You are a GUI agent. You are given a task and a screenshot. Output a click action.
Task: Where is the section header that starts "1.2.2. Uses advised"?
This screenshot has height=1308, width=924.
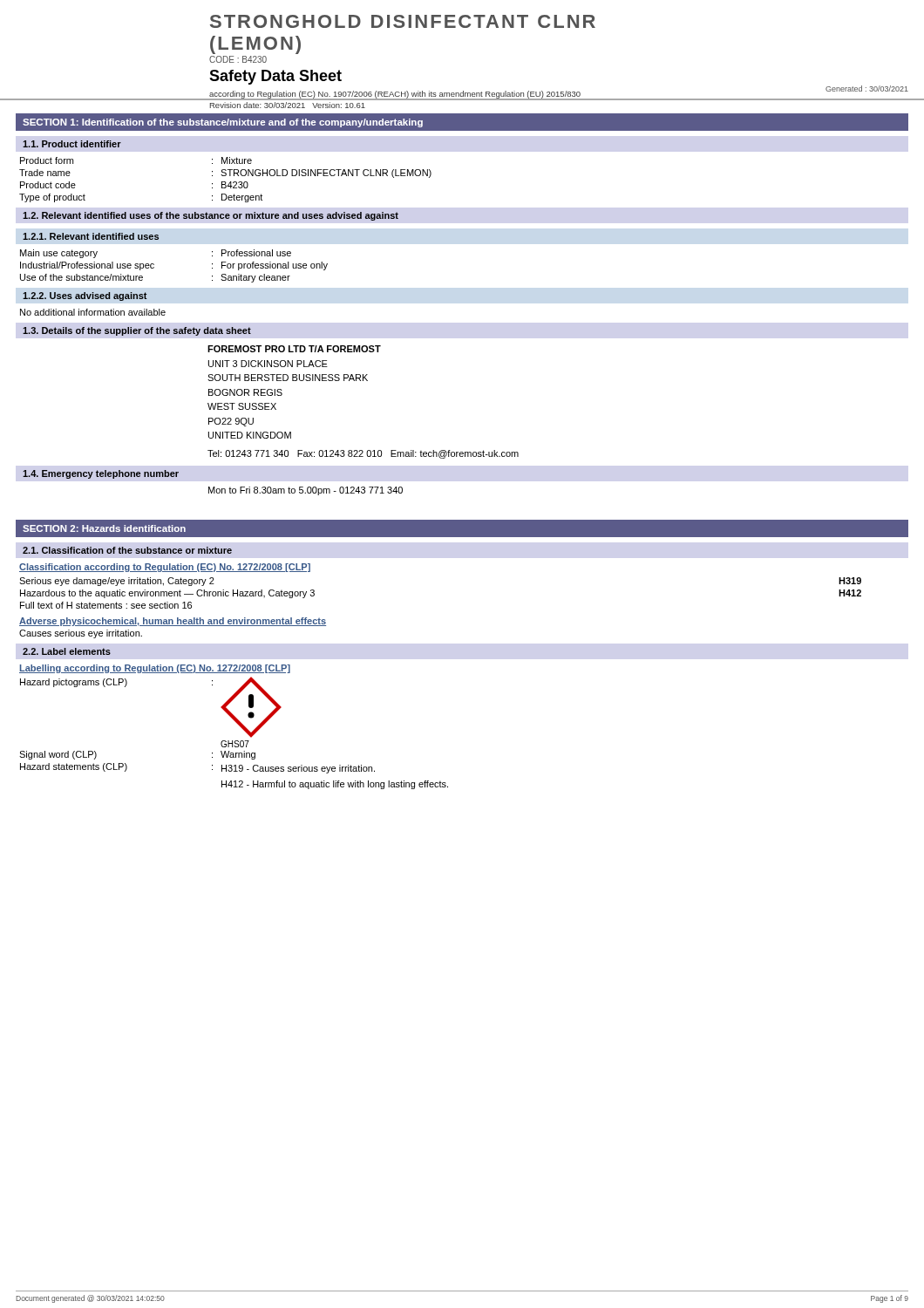(85, 296)
